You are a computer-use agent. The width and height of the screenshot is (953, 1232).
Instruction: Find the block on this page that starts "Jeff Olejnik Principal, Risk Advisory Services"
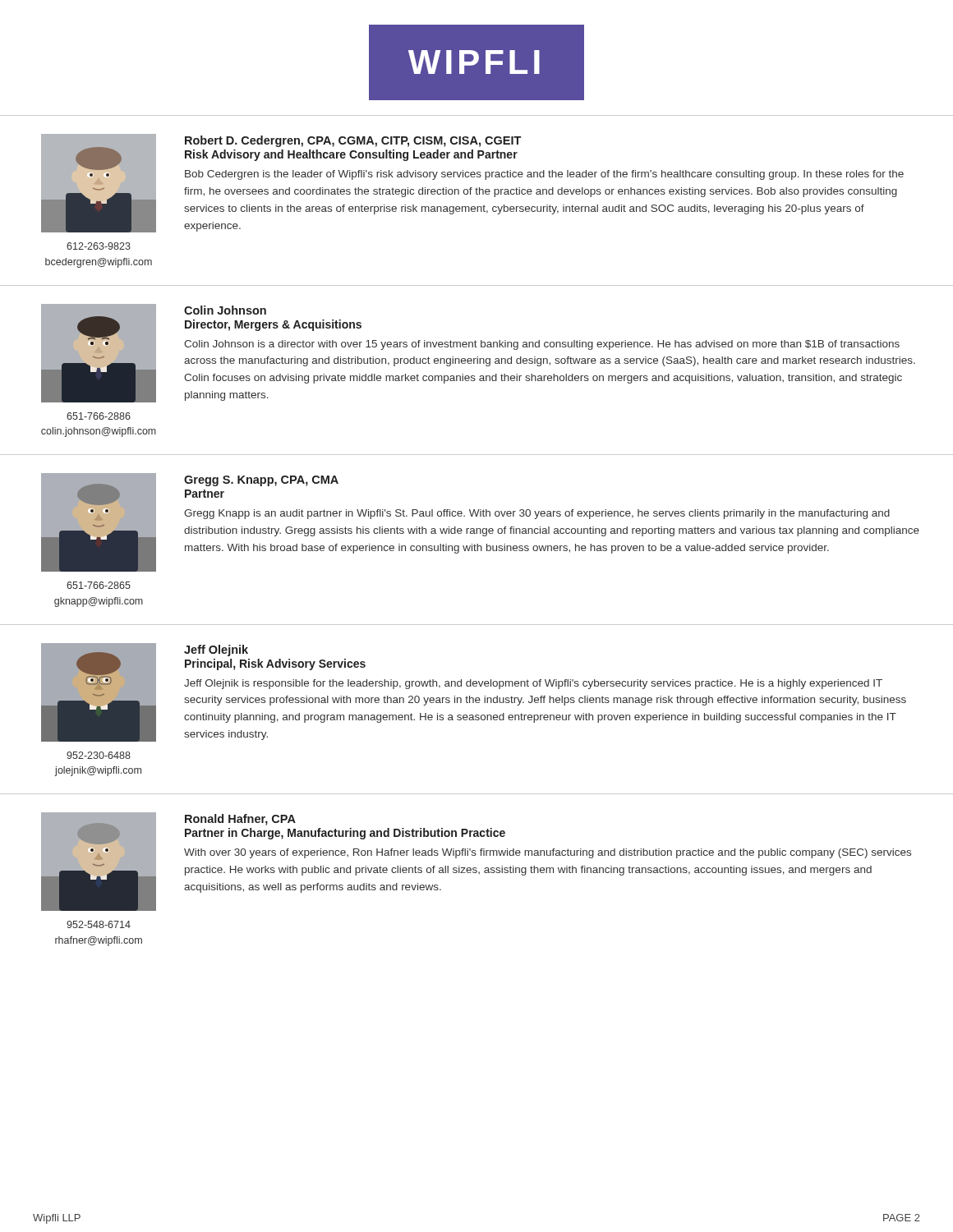(552, 693)
